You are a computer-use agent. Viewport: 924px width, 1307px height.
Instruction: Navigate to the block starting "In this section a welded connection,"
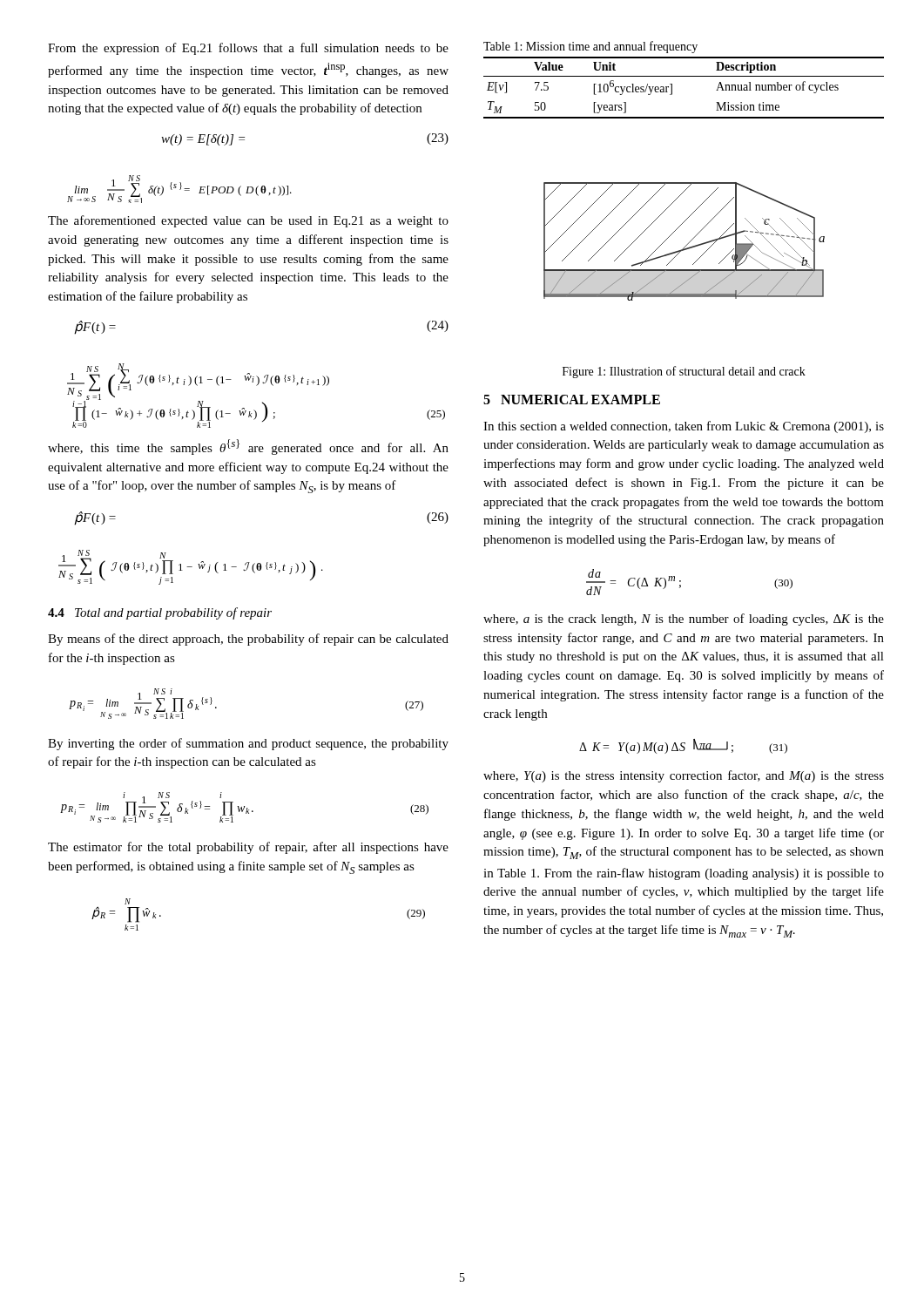[x=684, y=483]
